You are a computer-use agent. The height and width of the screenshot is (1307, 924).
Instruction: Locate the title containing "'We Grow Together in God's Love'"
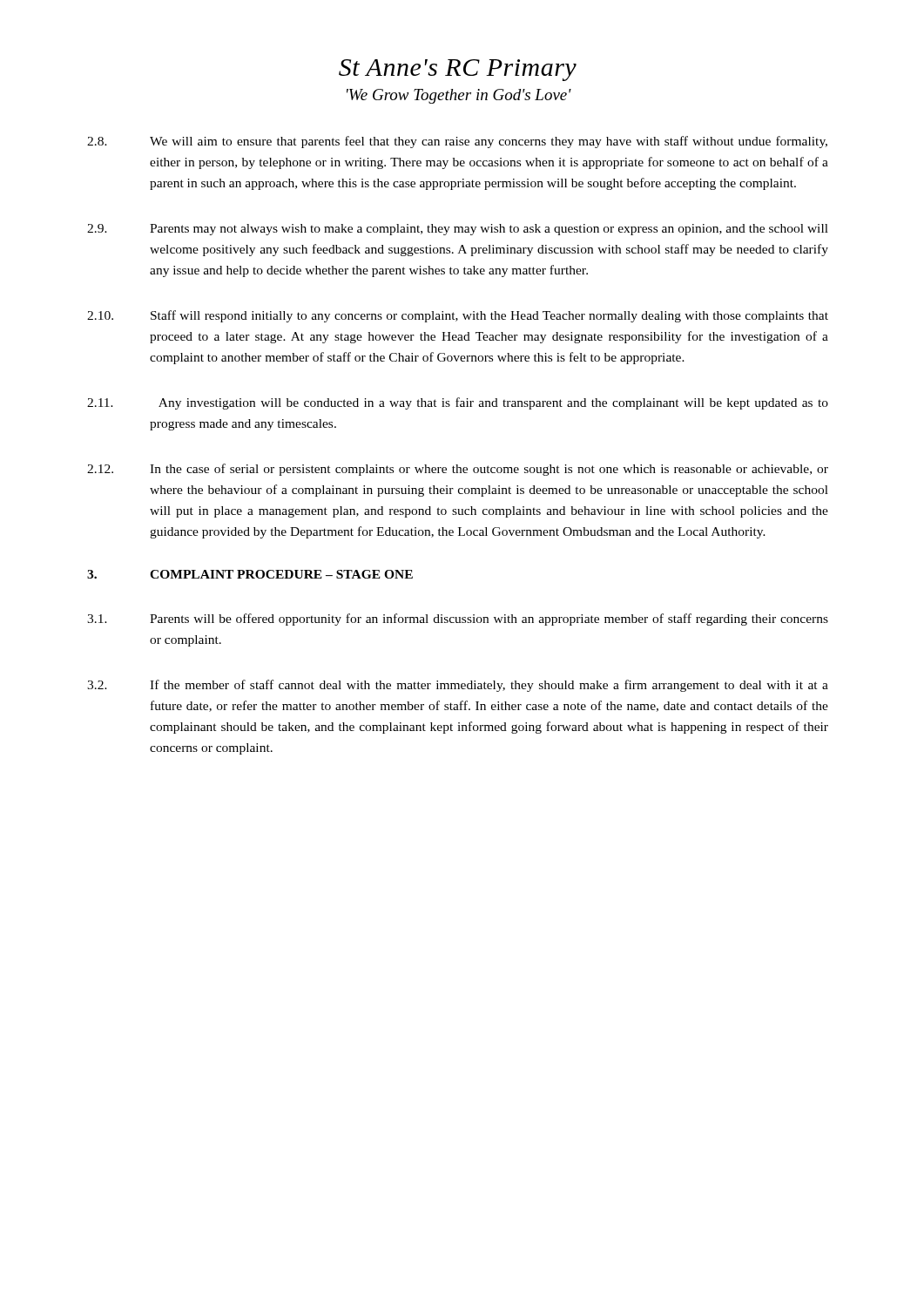[458, 94]
